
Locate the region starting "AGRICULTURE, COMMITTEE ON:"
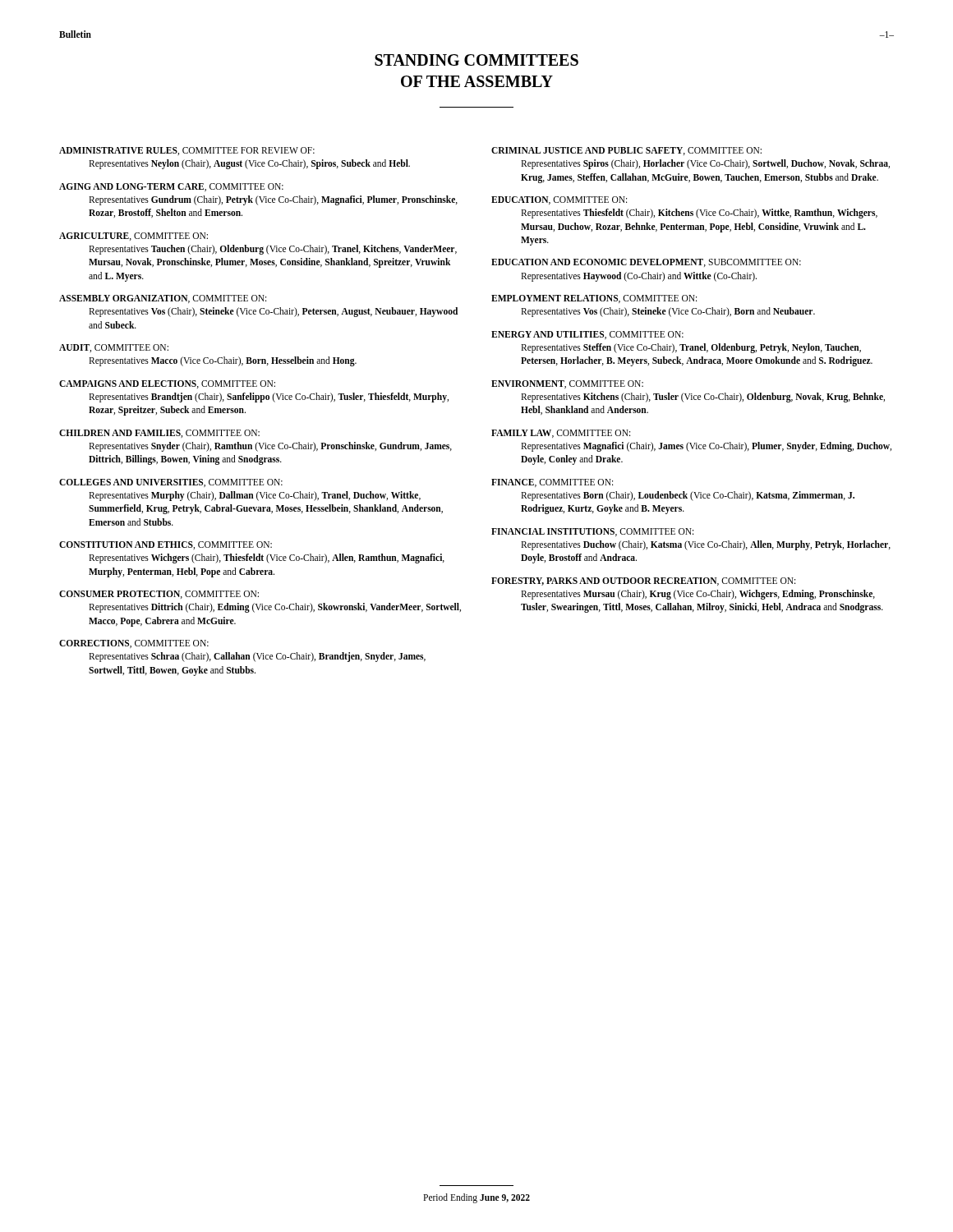[260, 256]
